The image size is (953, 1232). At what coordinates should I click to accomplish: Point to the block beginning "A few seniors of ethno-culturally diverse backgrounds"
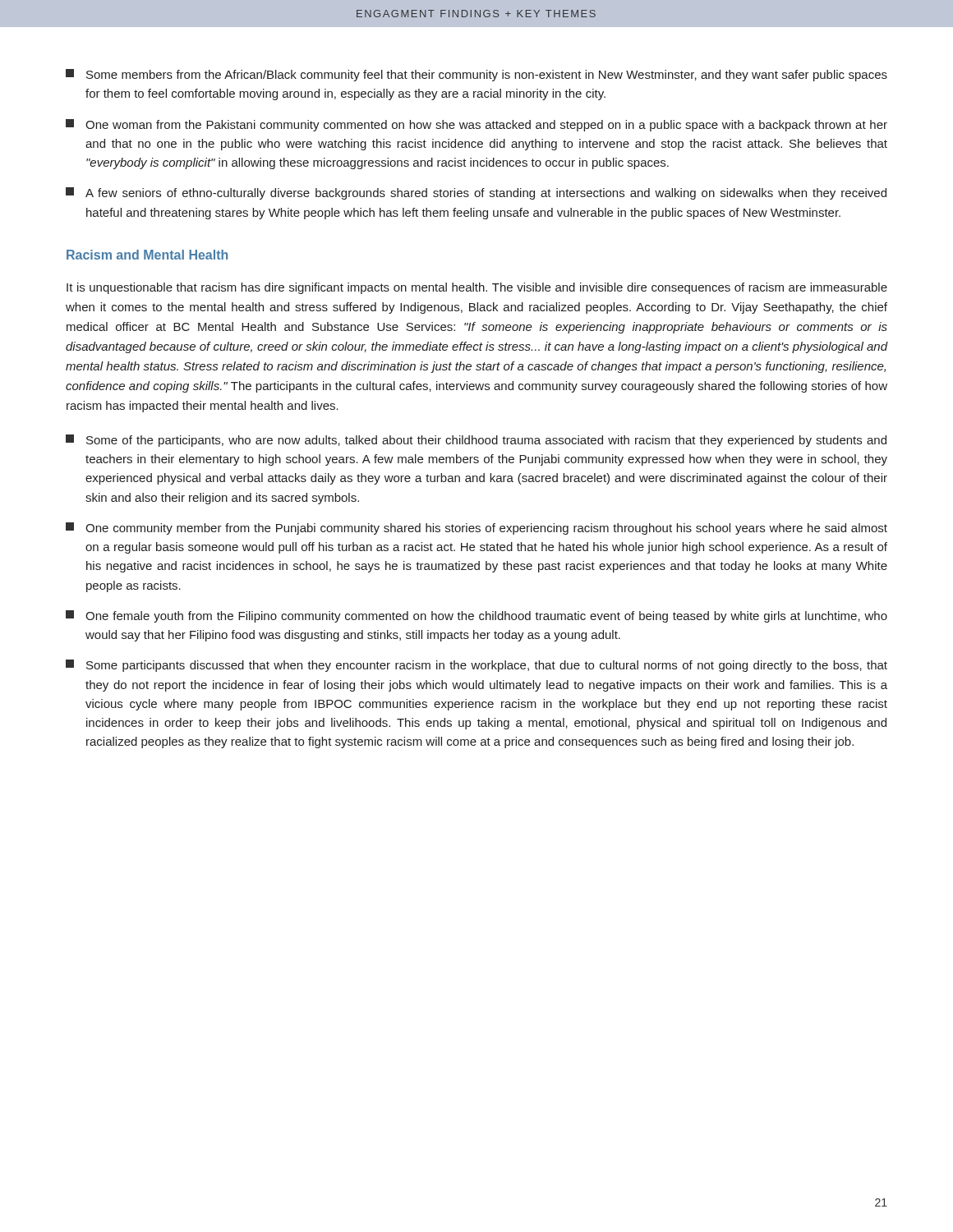tap(476, 202)
